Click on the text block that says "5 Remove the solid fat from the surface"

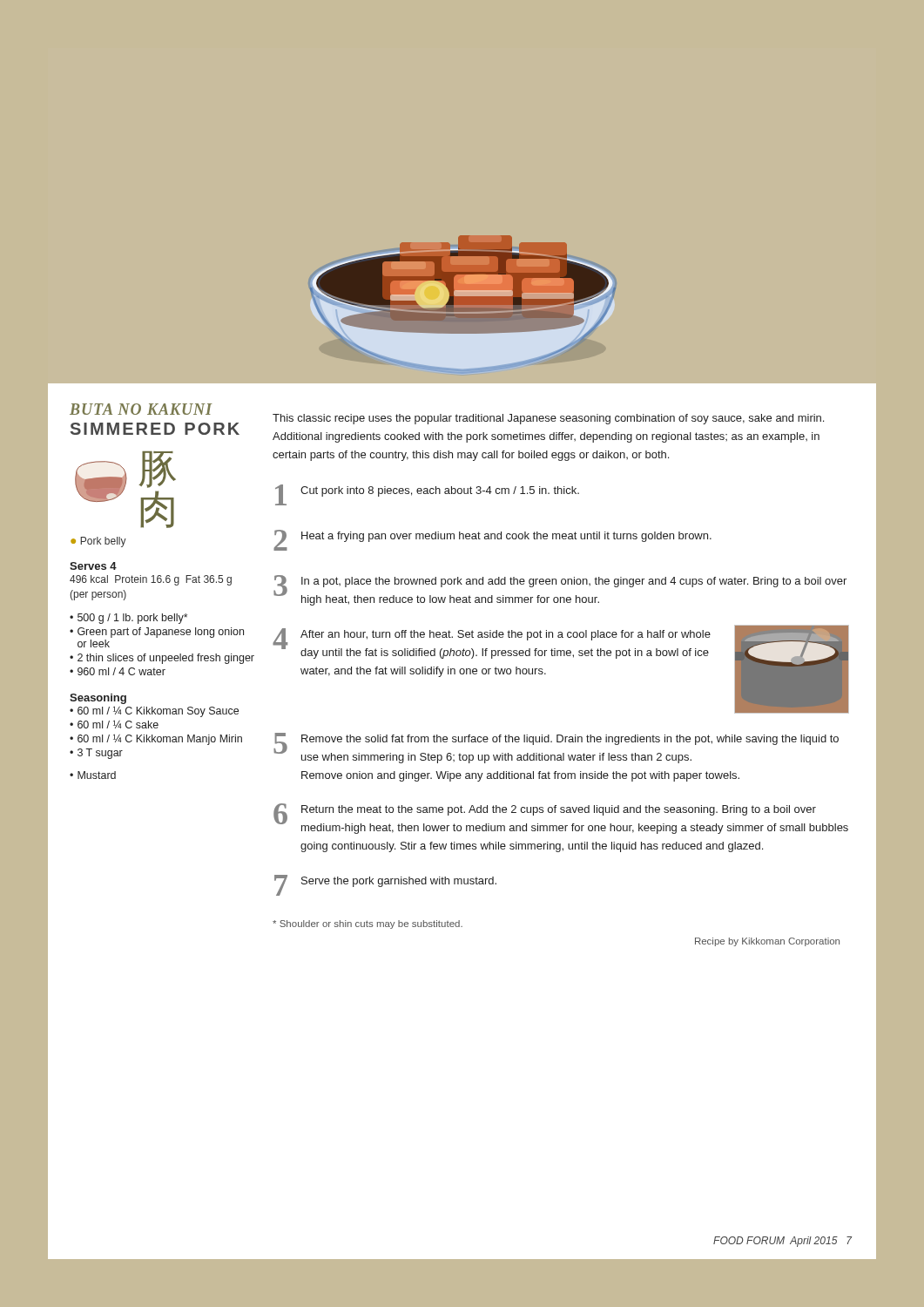561,756
